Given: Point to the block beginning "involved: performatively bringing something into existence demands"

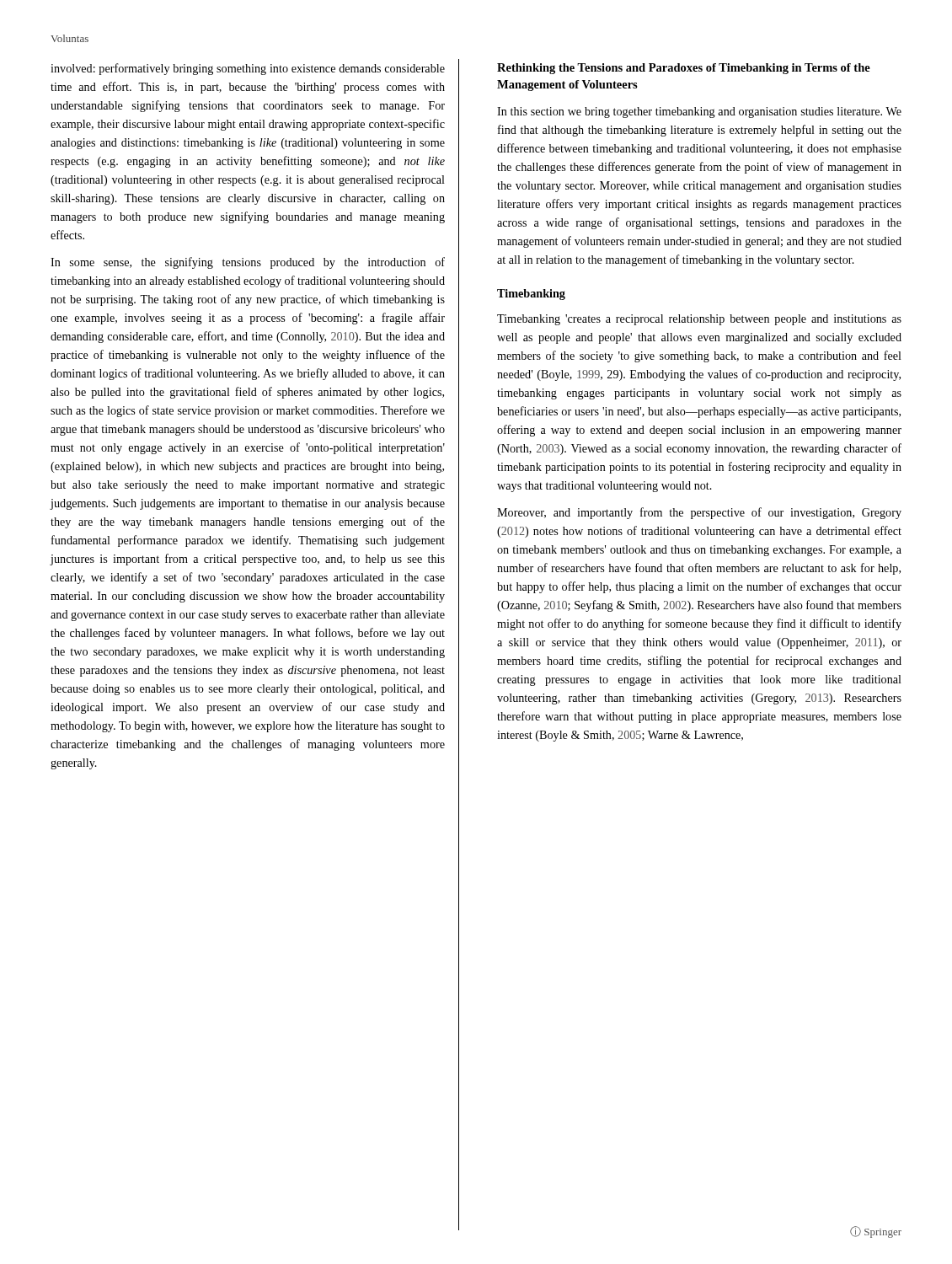Looking at the screenshot, I should (x=248, y=152).
